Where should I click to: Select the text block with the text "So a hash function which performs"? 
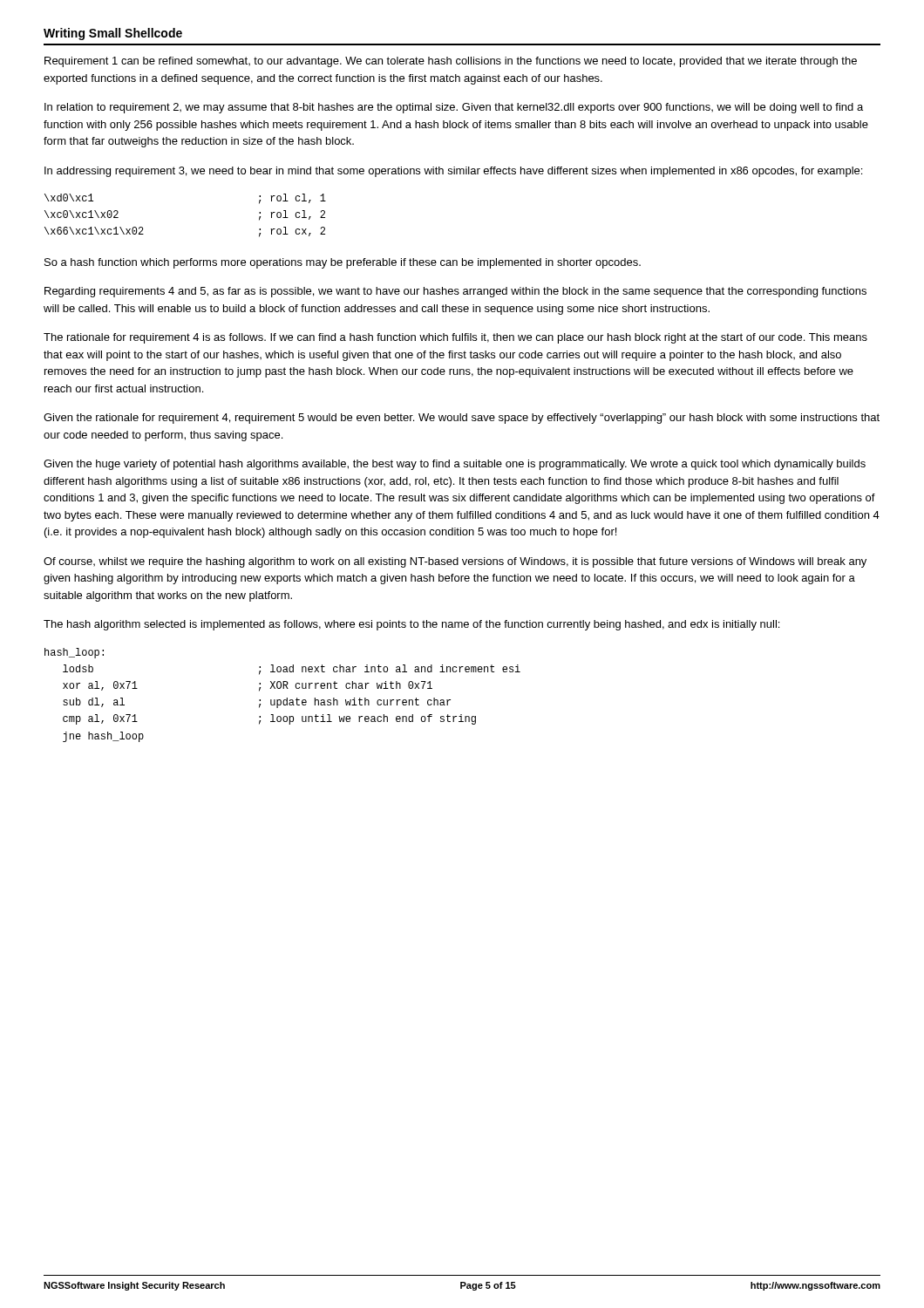pyautogui.click(x=342, y=262)
